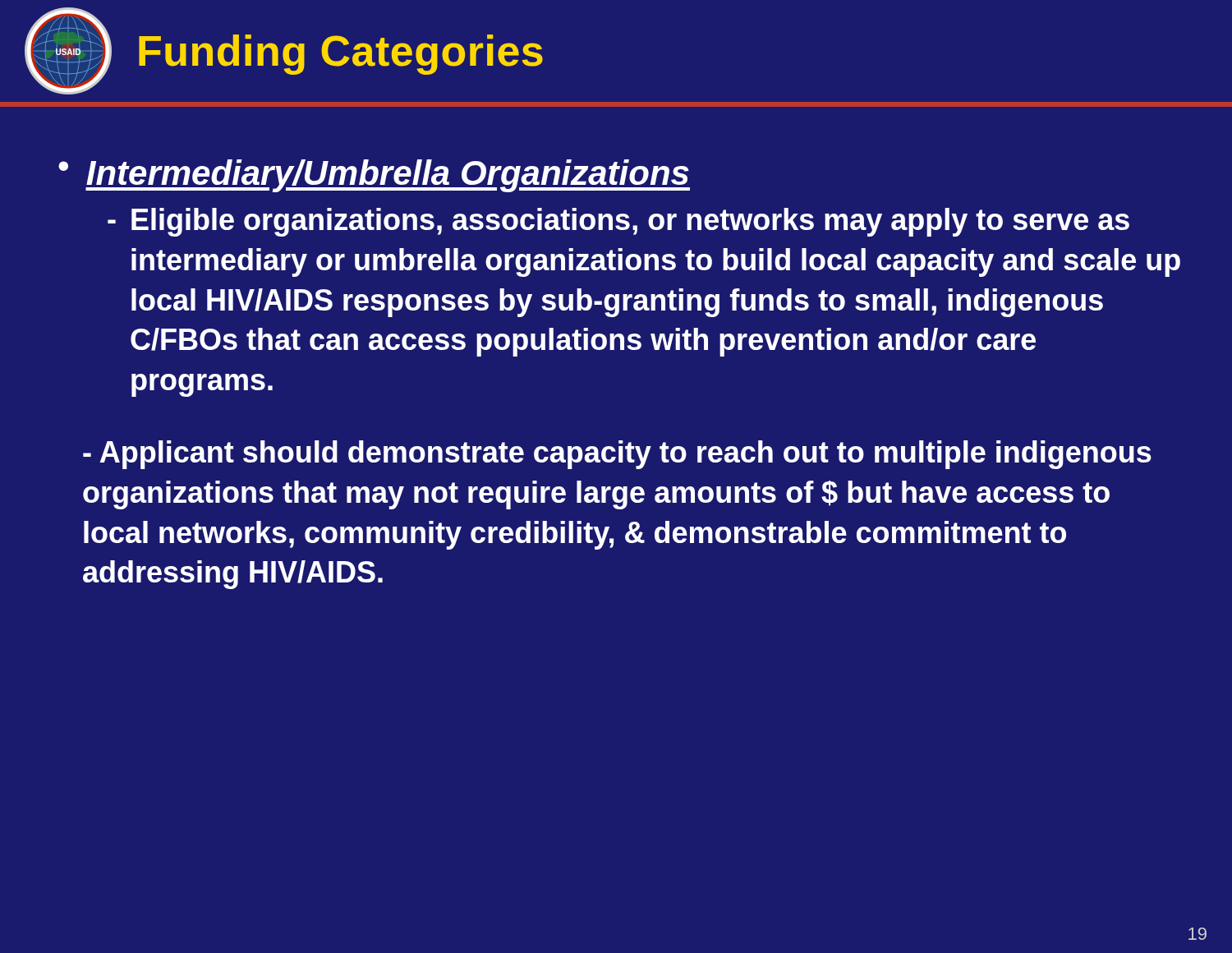Select the list item that reads "- Eligible organizations,"
This screenshot has width=1232, height=953.
pyautogui.click(x=645, y=301)
